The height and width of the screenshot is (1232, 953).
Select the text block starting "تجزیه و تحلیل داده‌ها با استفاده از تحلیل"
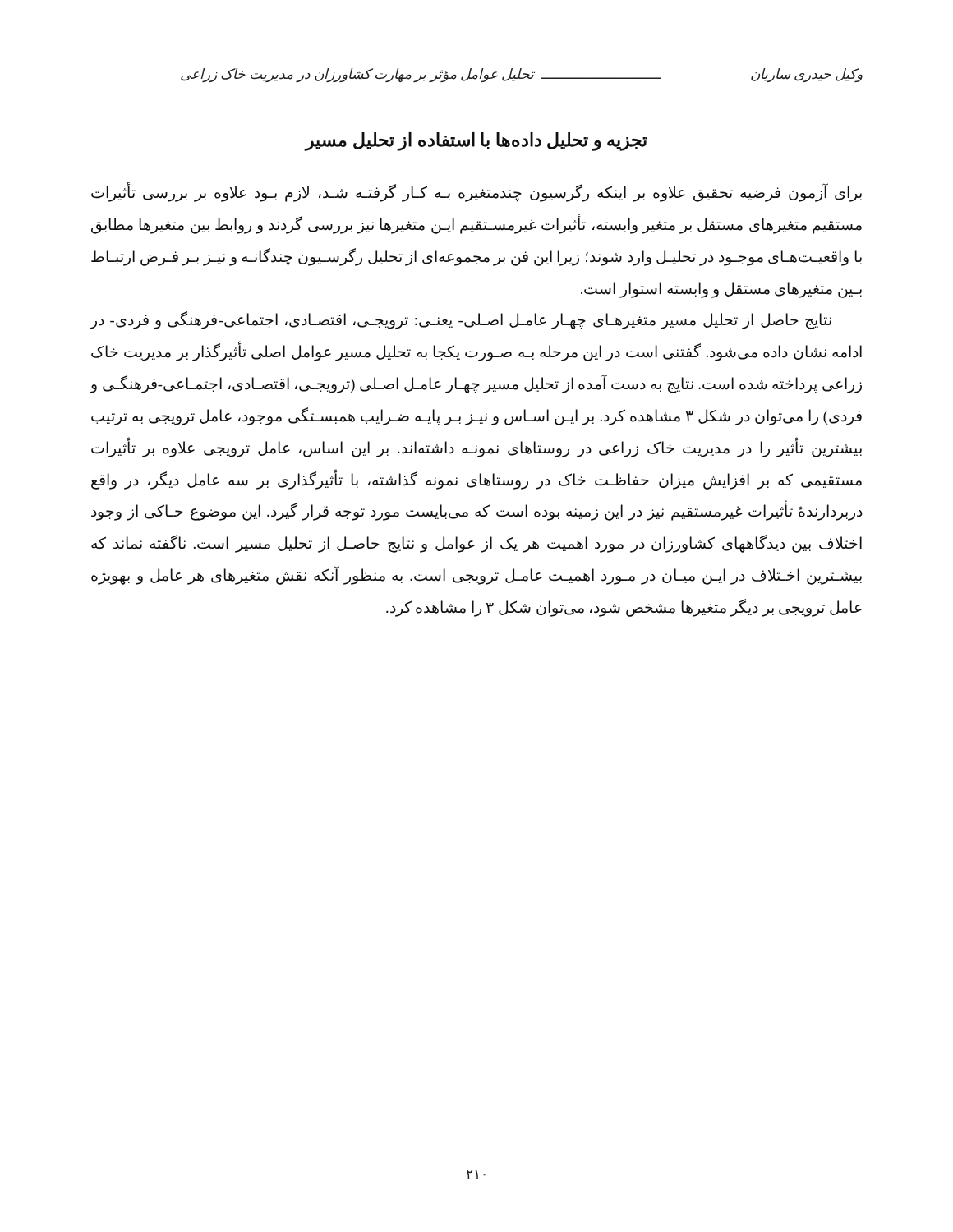[x=476, y=140]
